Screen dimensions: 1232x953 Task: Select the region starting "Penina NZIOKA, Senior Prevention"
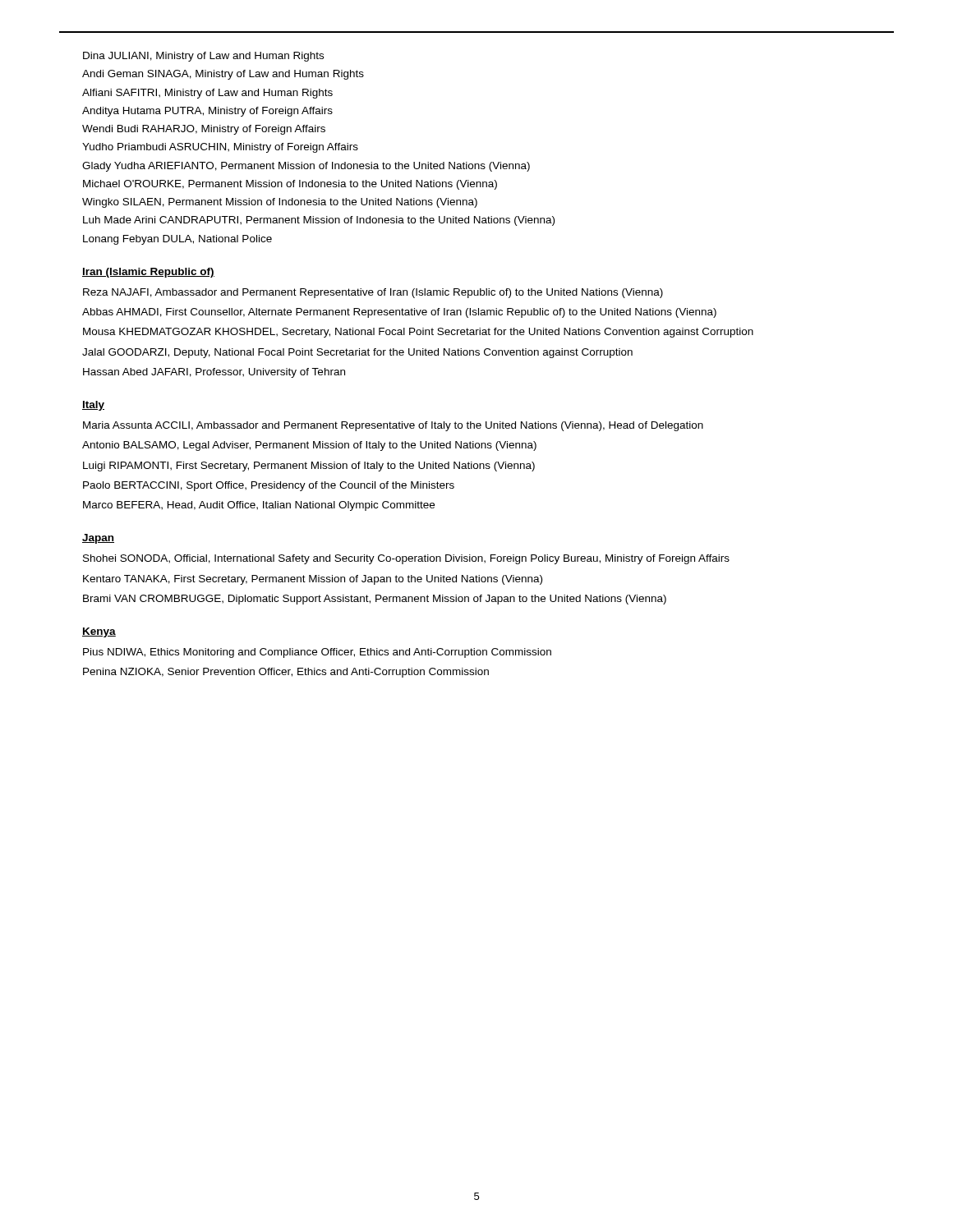click(286, 672)
